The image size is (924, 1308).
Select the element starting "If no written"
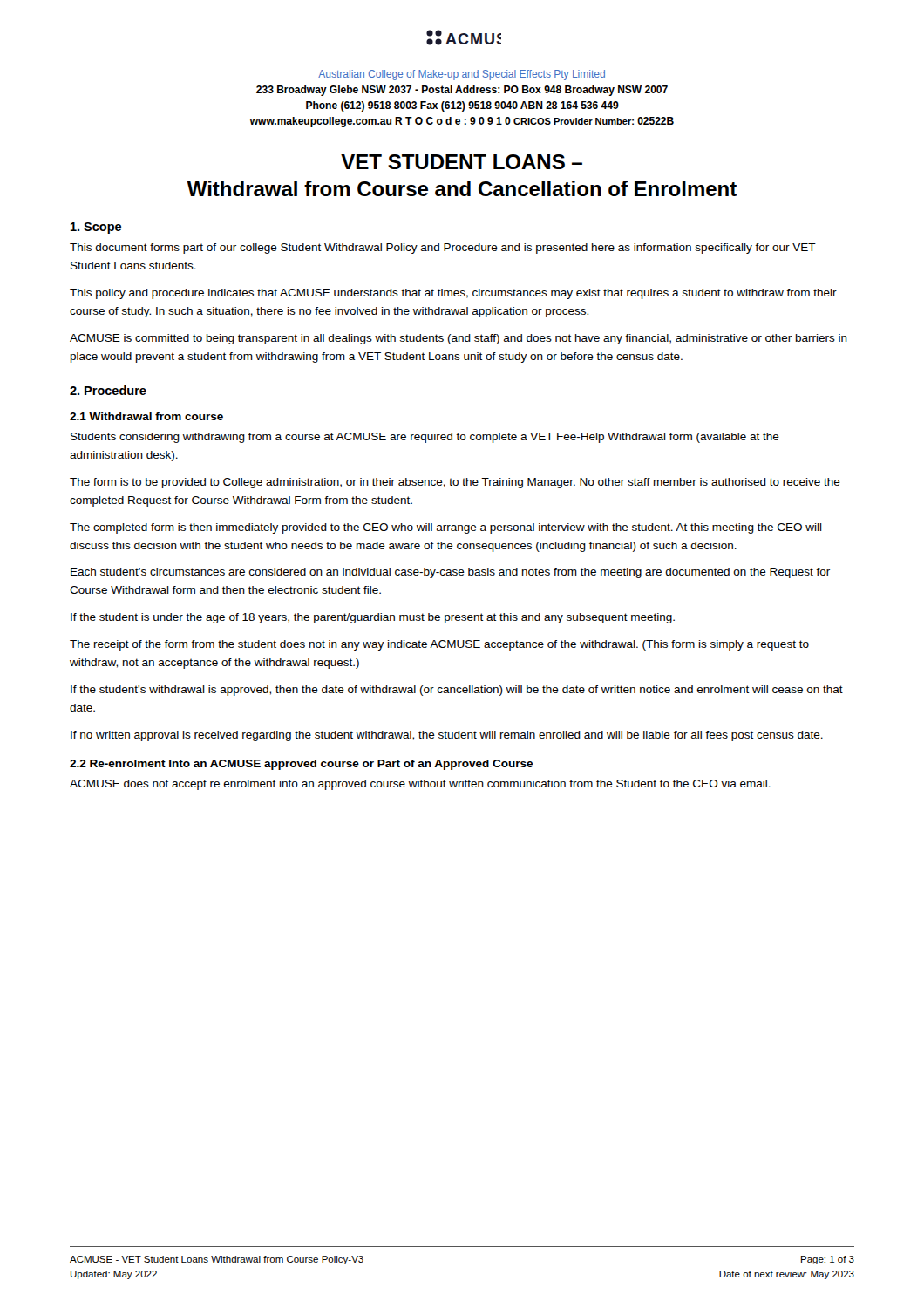coord(447,735)
